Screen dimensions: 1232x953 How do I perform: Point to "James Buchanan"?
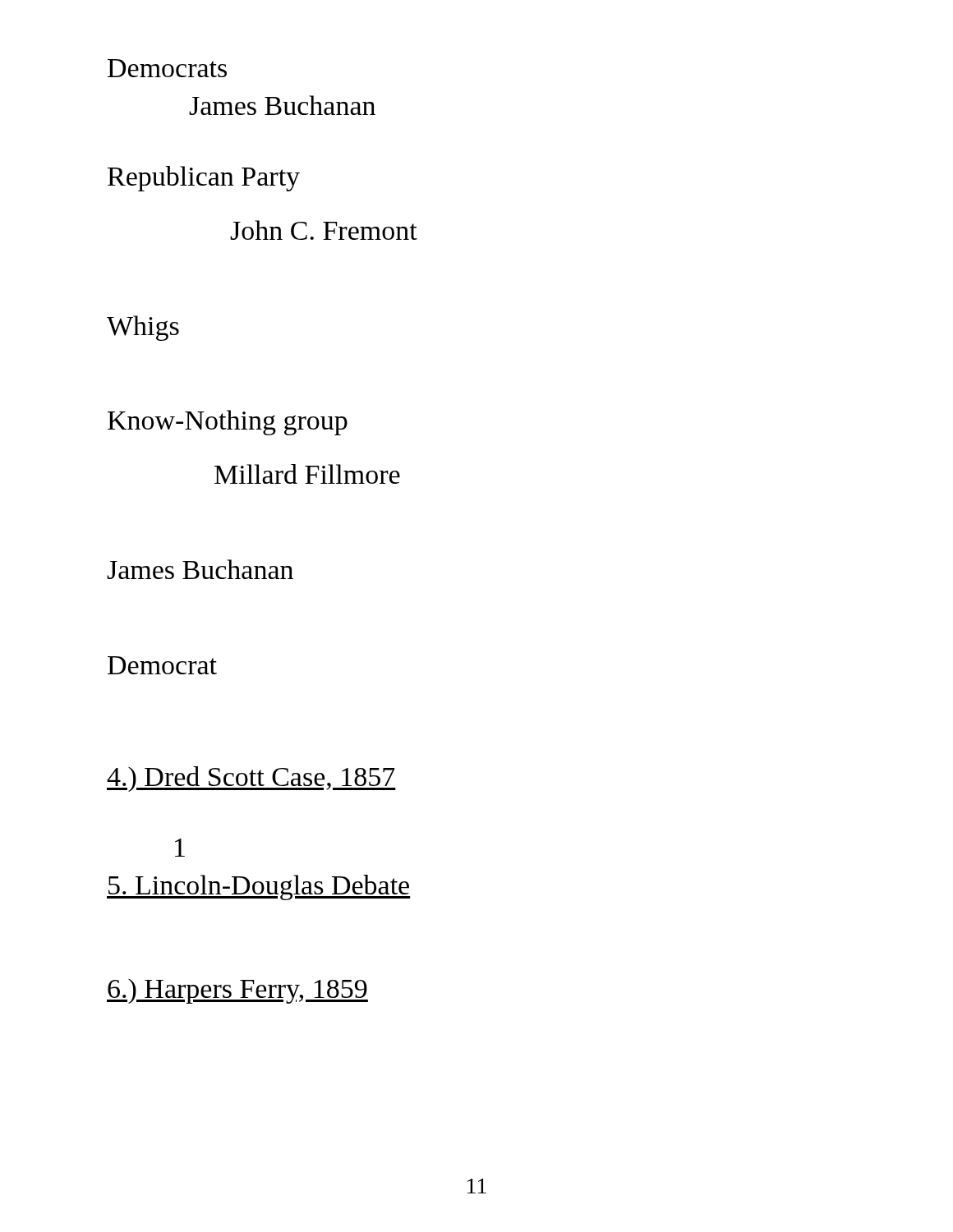click(x=200, y=570)
